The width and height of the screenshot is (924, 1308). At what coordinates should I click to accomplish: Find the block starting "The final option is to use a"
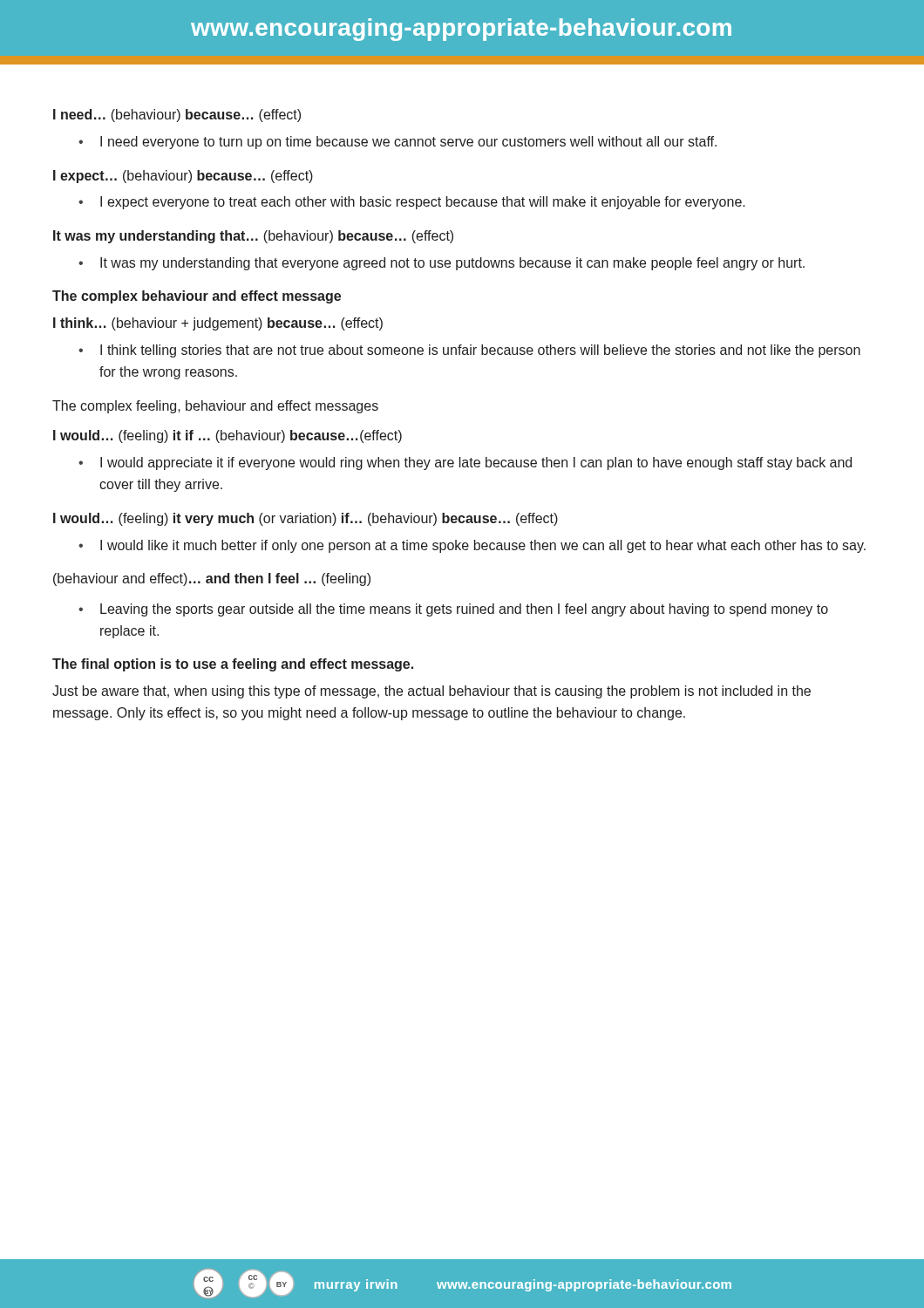[x=233, y=664]
